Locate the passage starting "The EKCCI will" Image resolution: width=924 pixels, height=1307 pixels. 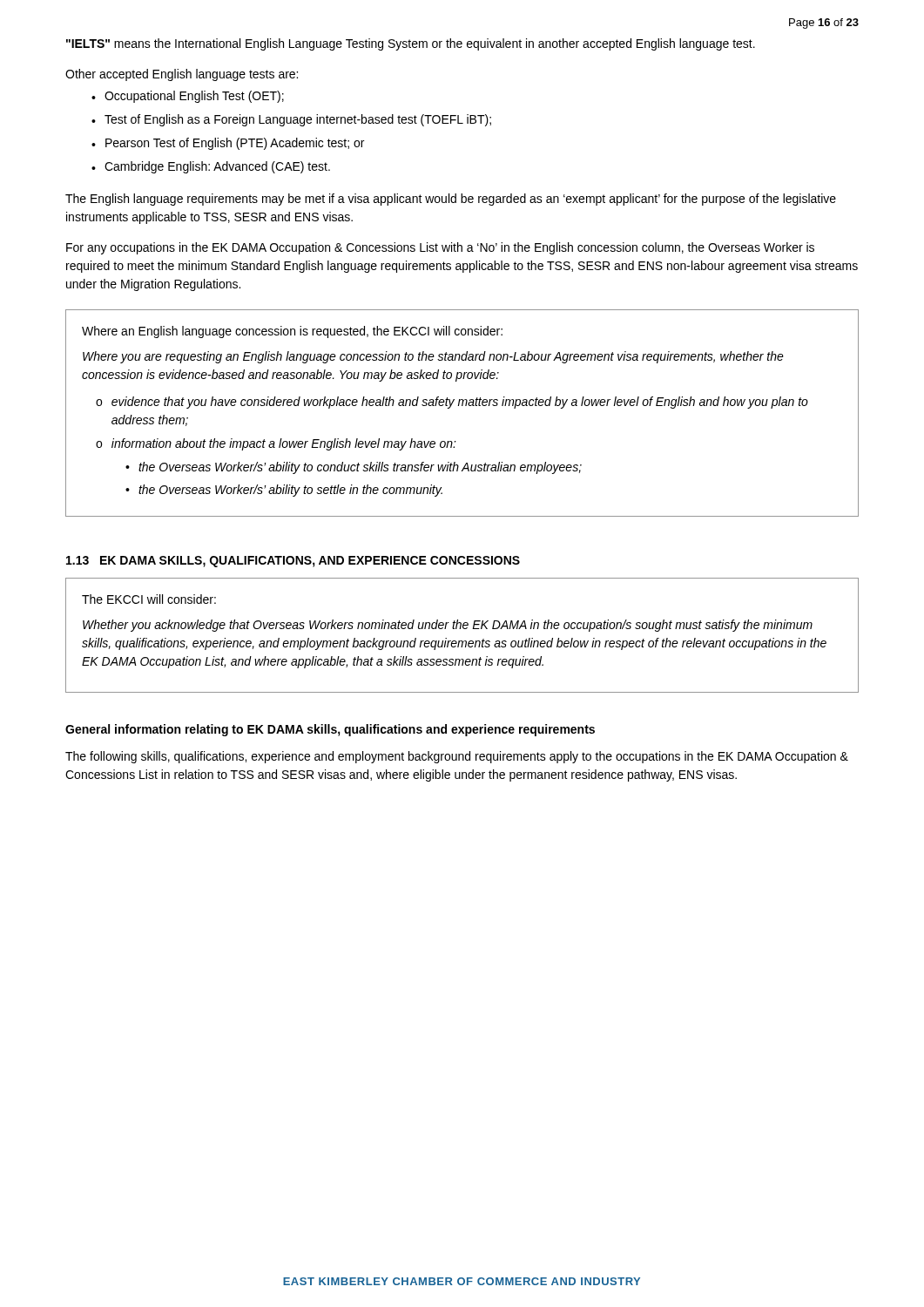(x=462, y=631)
